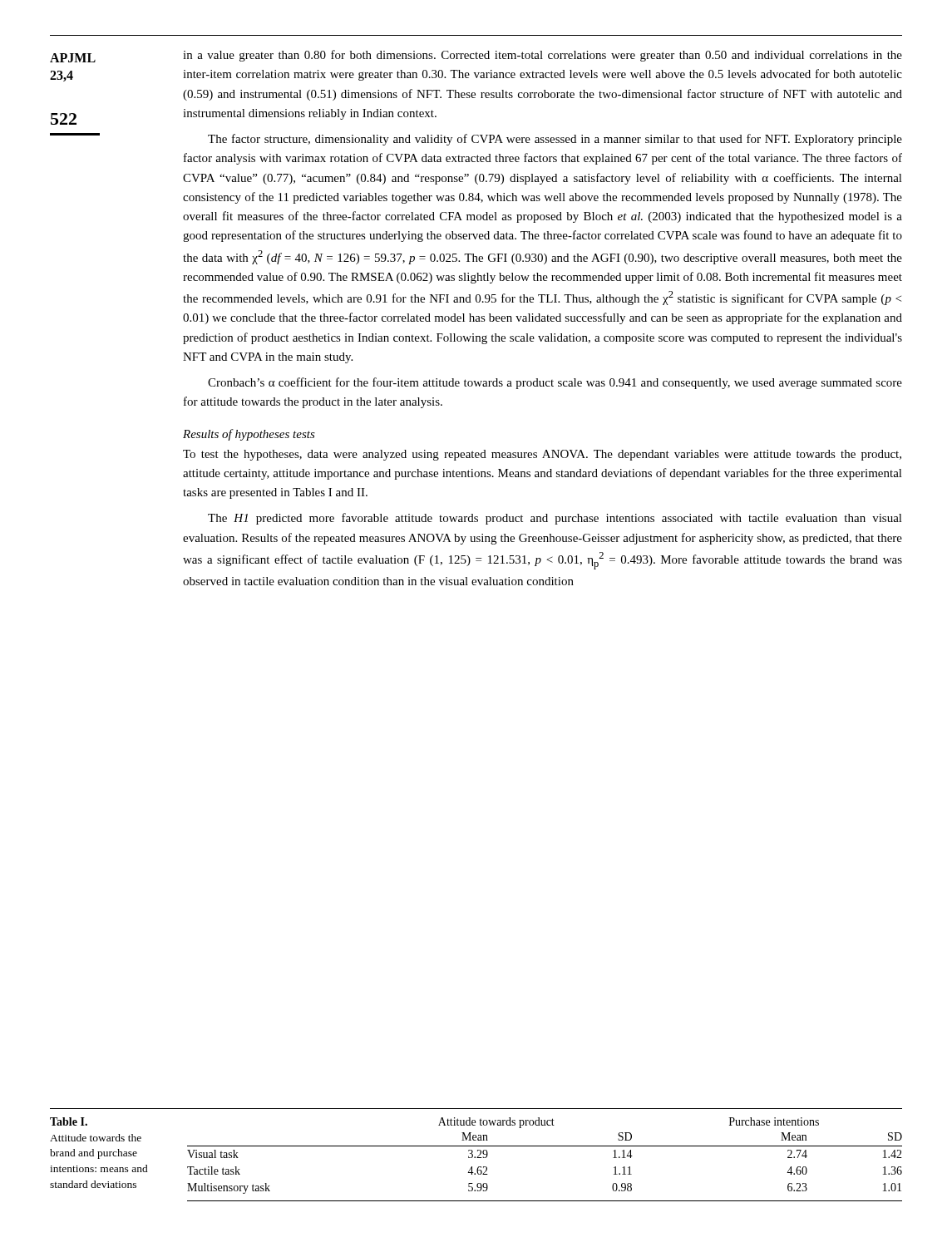
Task: Locate the block of text that opens with "The factor structure, dimensionality and validity of"
Action: tap(542, 248)
